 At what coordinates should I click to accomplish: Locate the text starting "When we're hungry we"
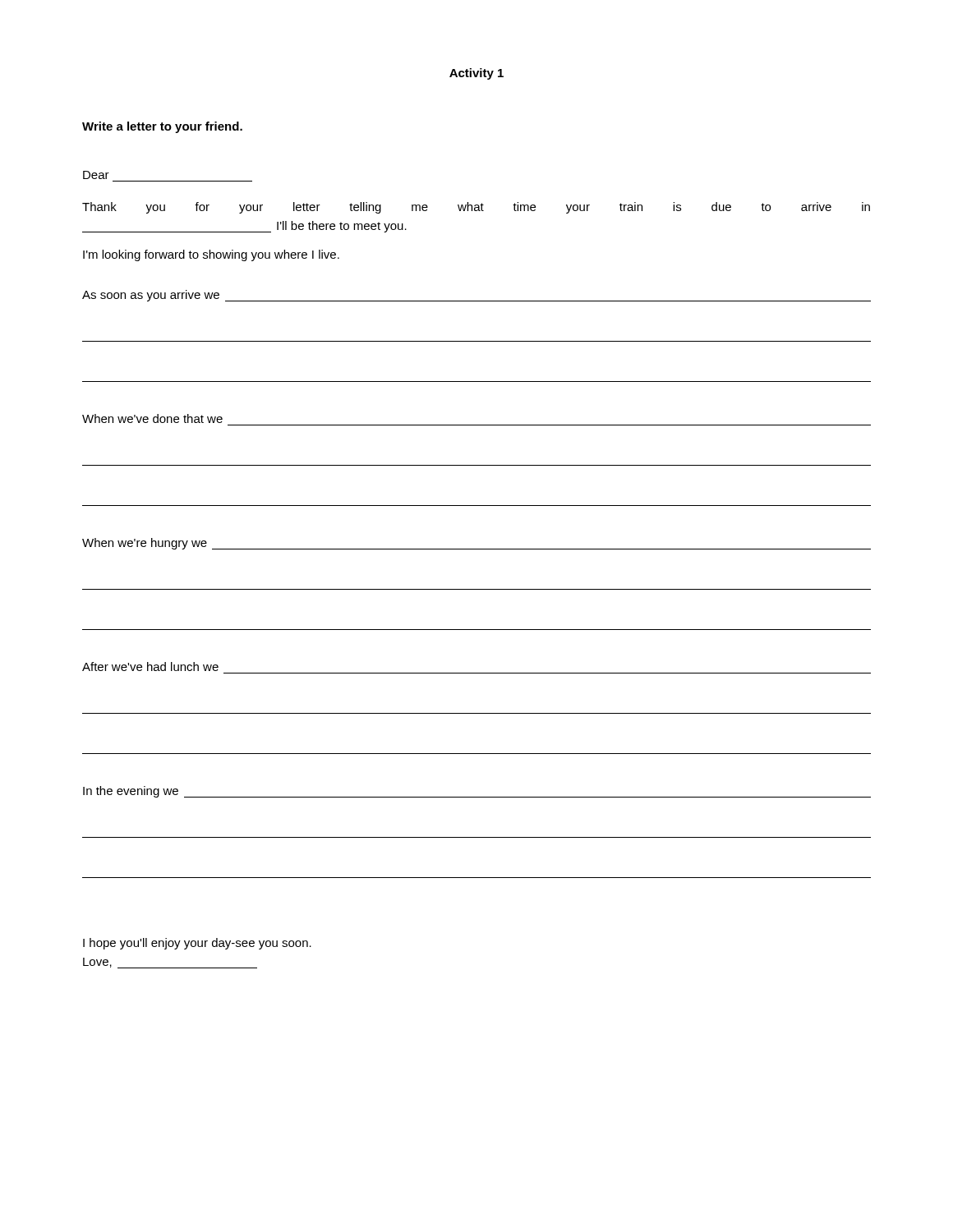coord(476,580)
